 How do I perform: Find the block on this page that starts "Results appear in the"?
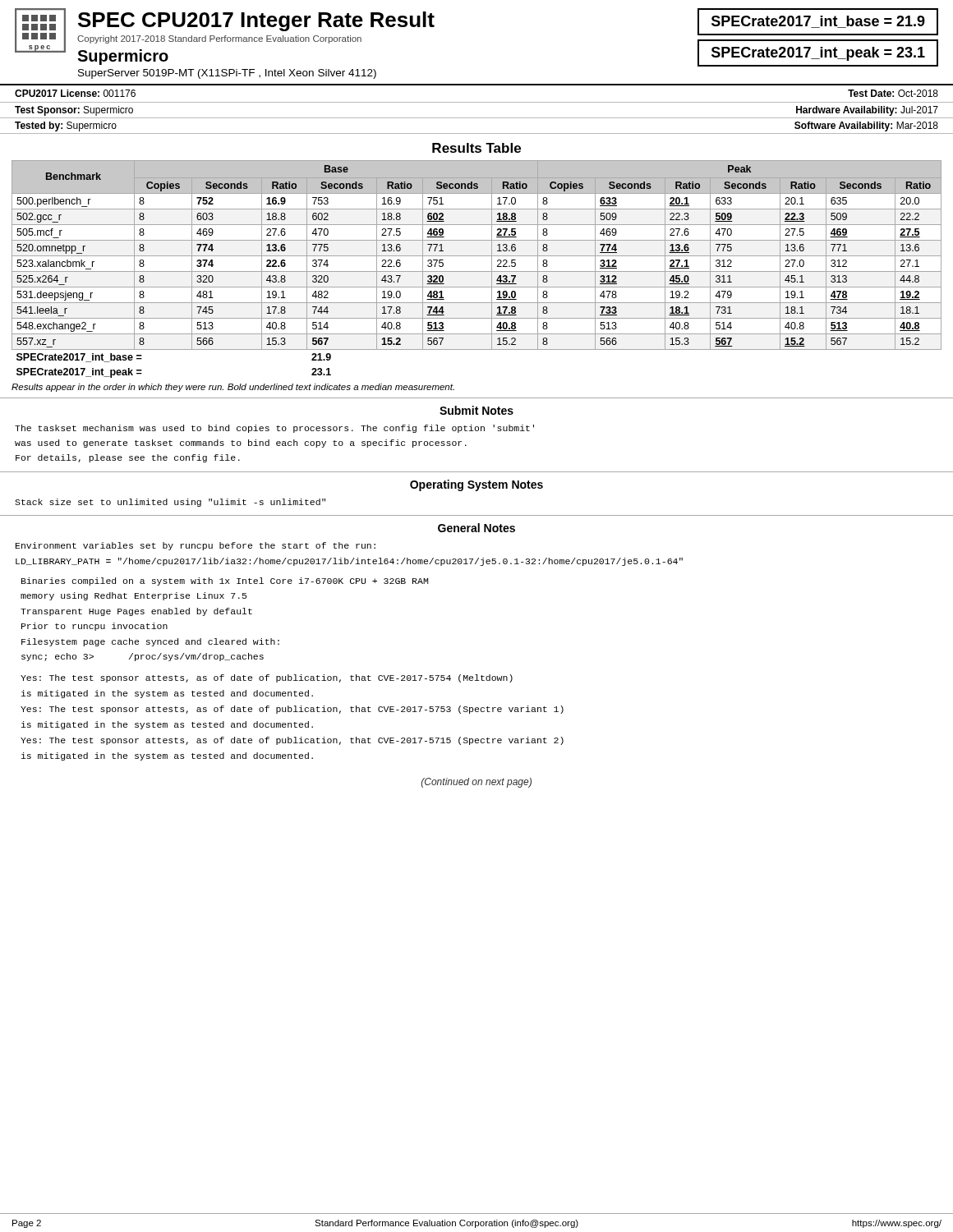[233, 386]
